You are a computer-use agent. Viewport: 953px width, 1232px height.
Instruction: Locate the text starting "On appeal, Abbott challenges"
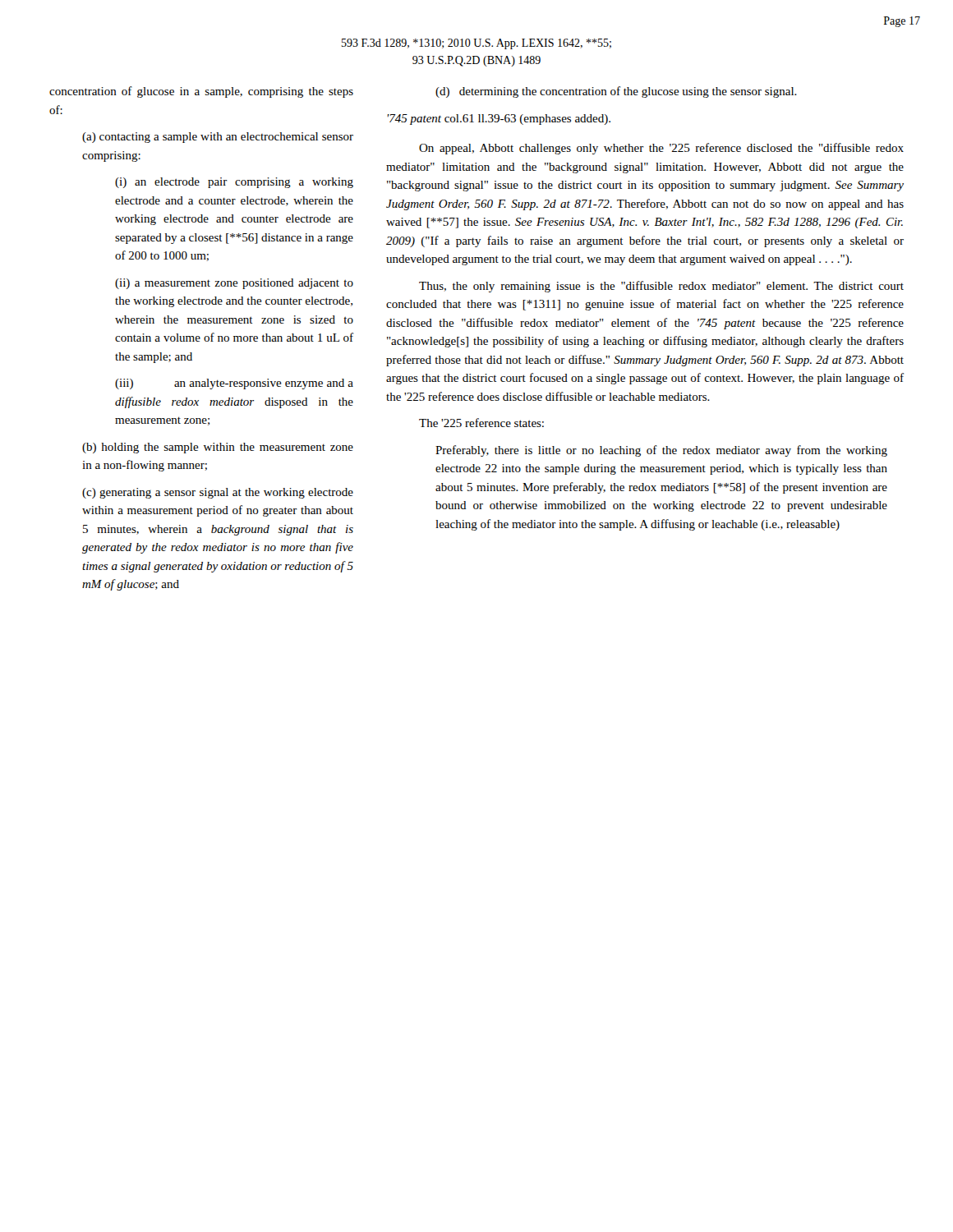645,204
